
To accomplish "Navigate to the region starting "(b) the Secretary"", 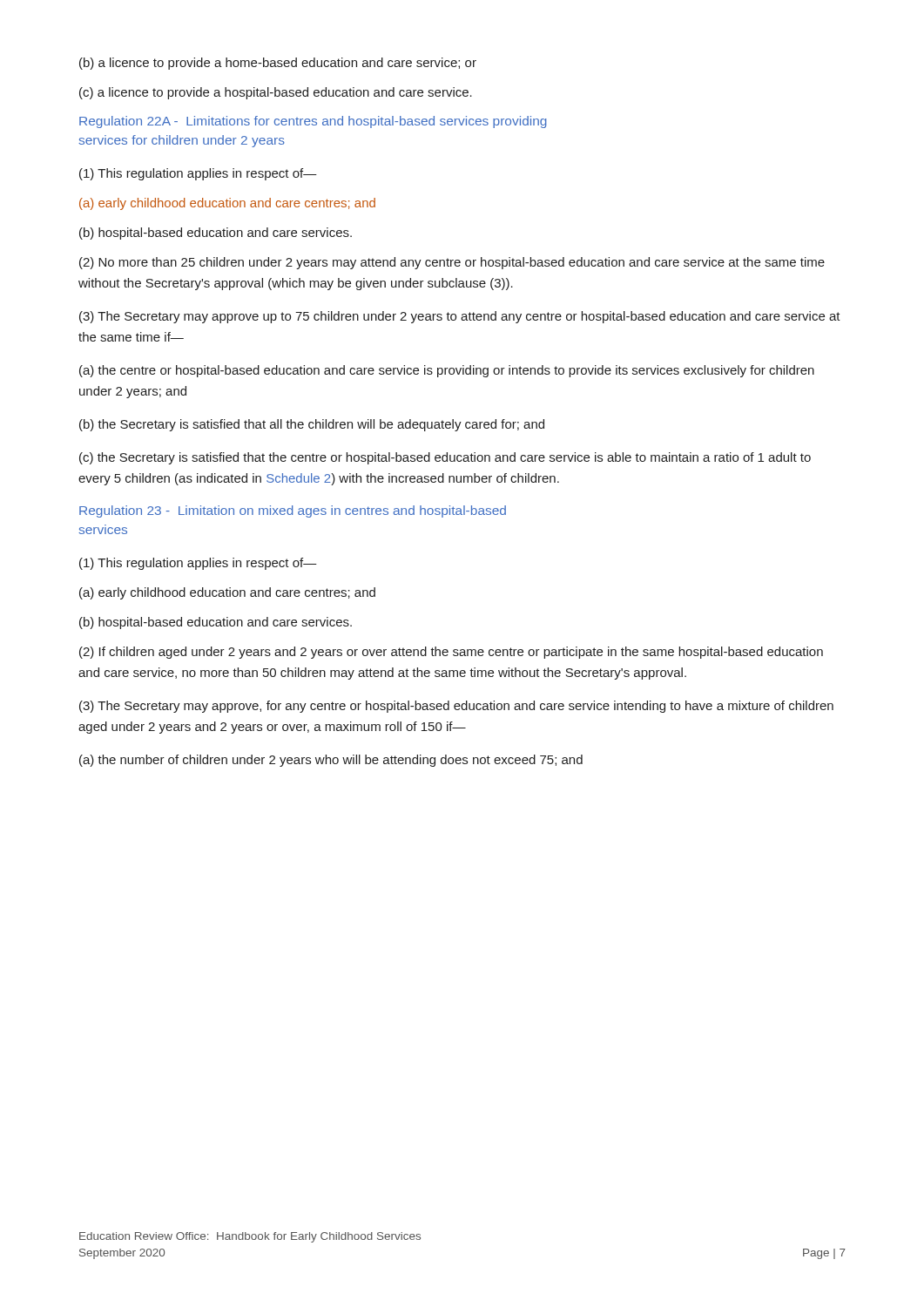I will [312, 424].
